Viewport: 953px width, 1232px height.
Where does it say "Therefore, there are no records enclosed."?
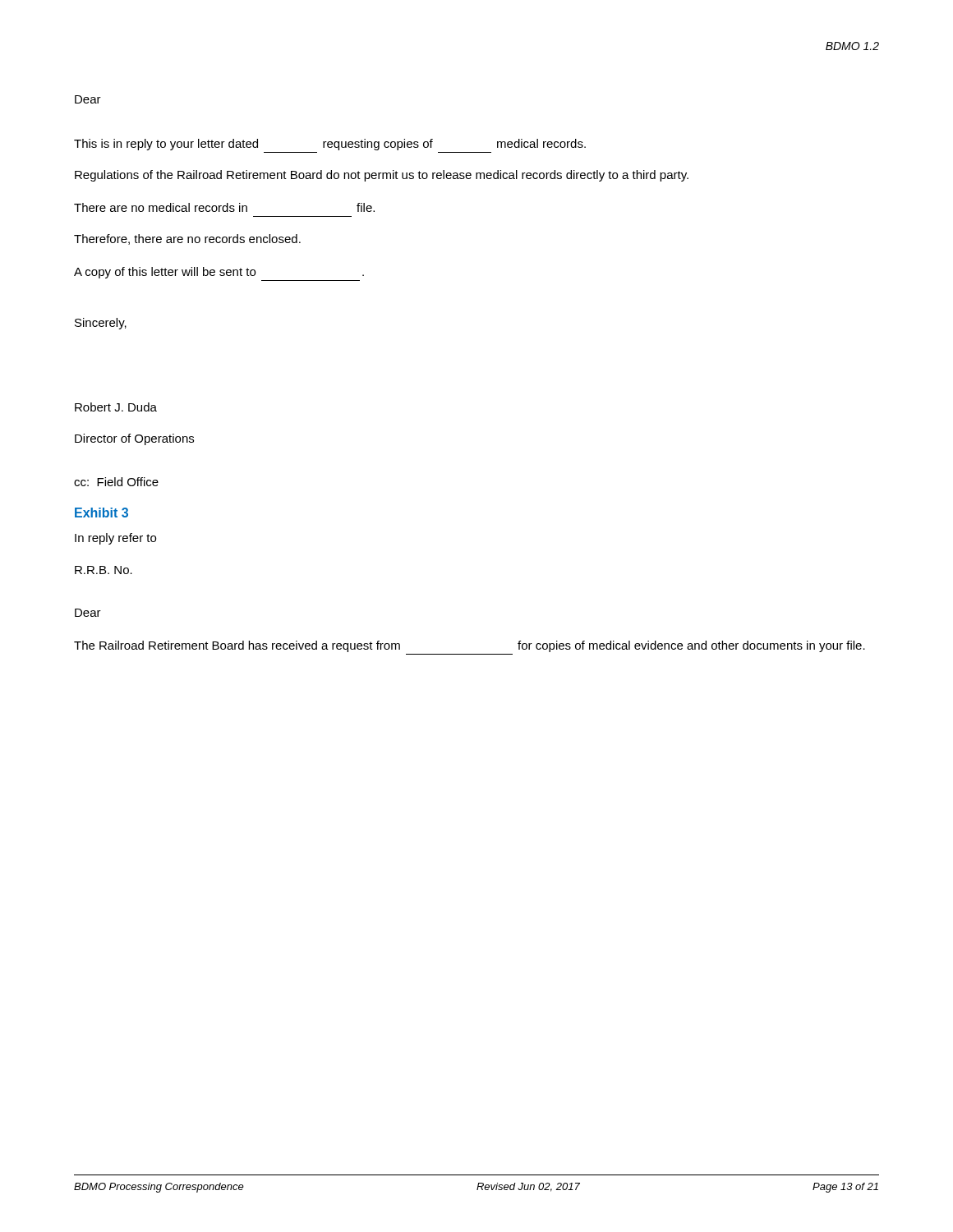point(188,239)
